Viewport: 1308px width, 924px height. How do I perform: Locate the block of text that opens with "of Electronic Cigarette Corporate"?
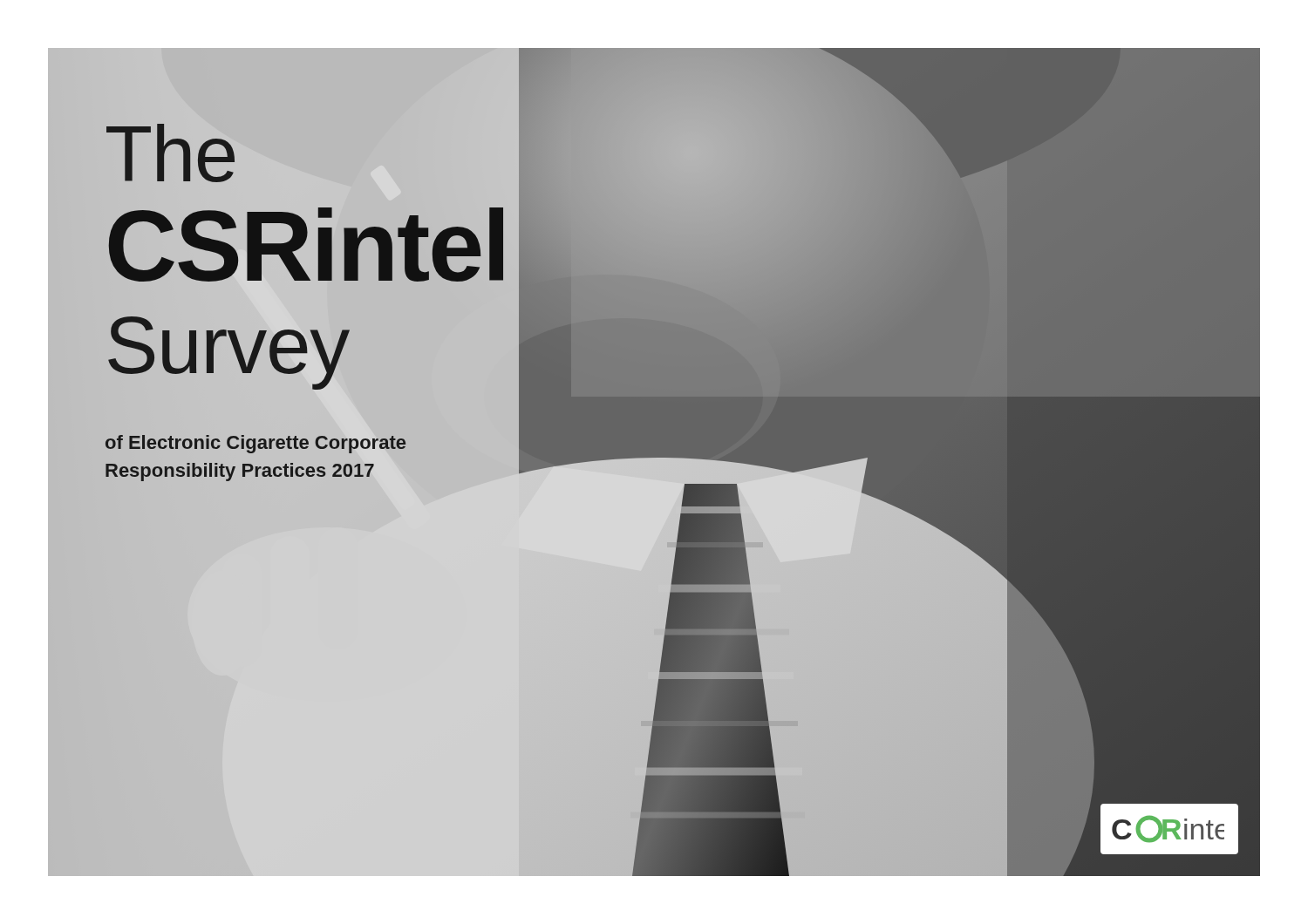[x=255, y=456]
